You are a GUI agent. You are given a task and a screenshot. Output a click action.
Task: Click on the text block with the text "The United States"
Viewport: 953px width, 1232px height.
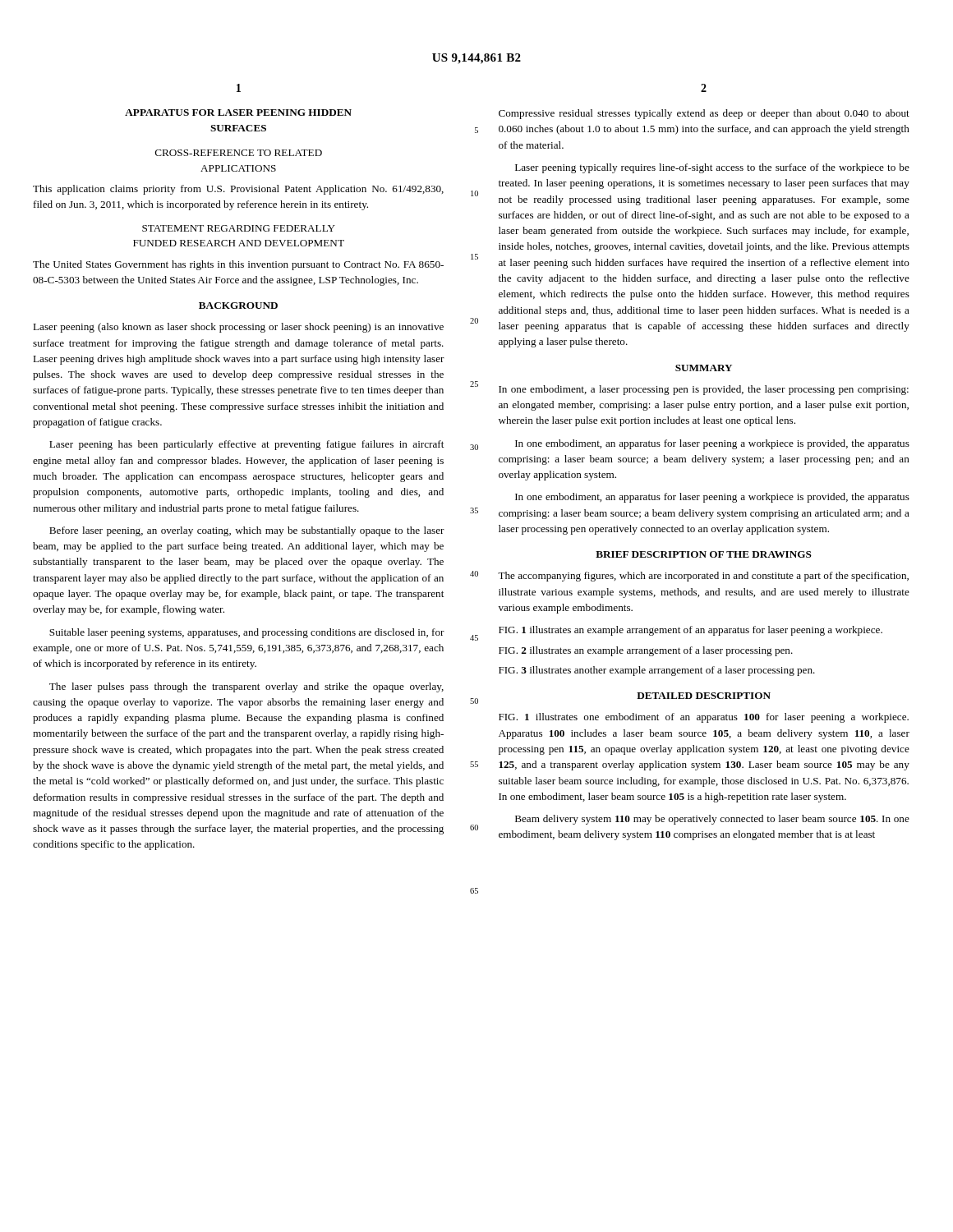[x=238, y=272]
